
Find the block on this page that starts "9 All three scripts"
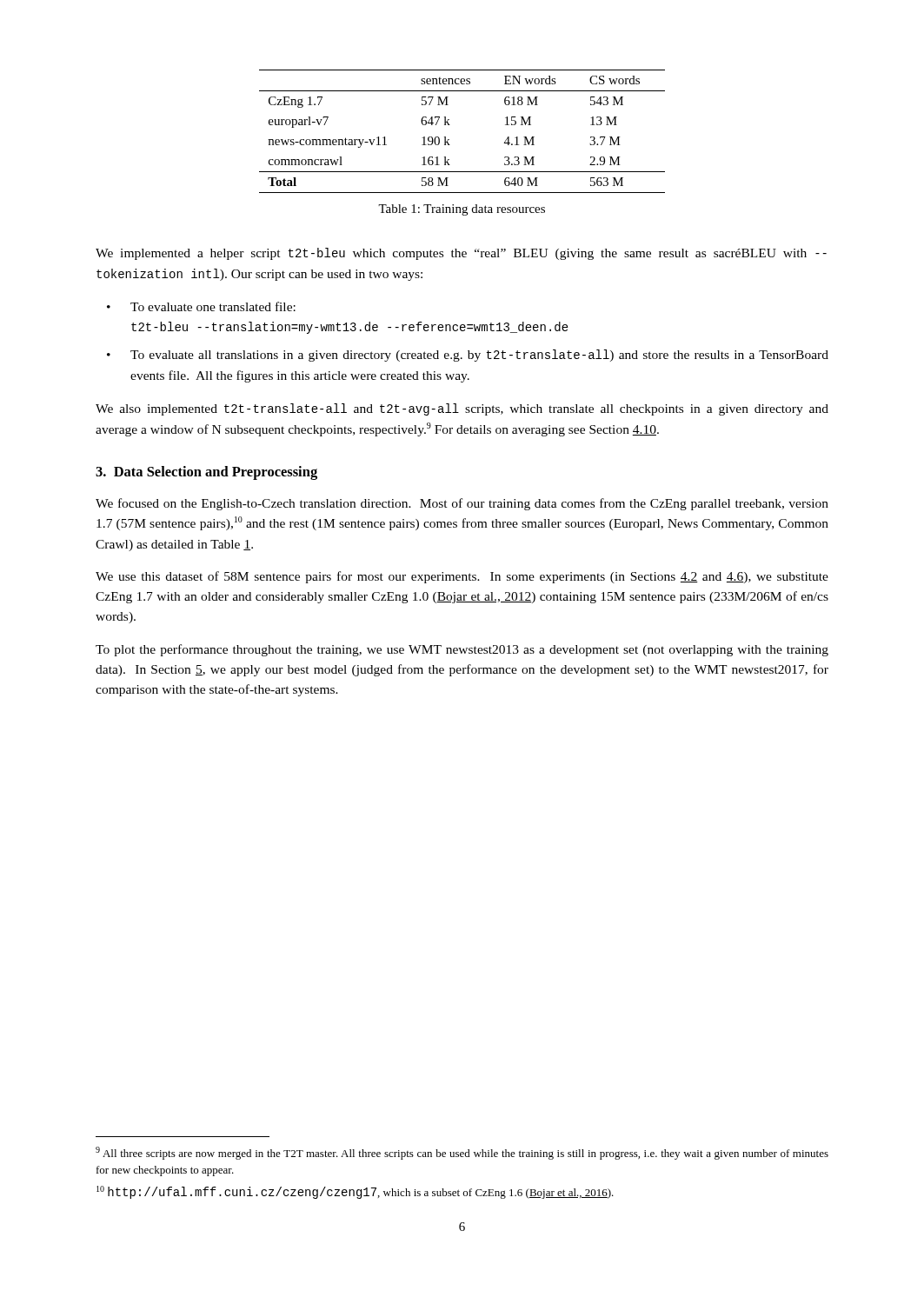coord(462,1161)
